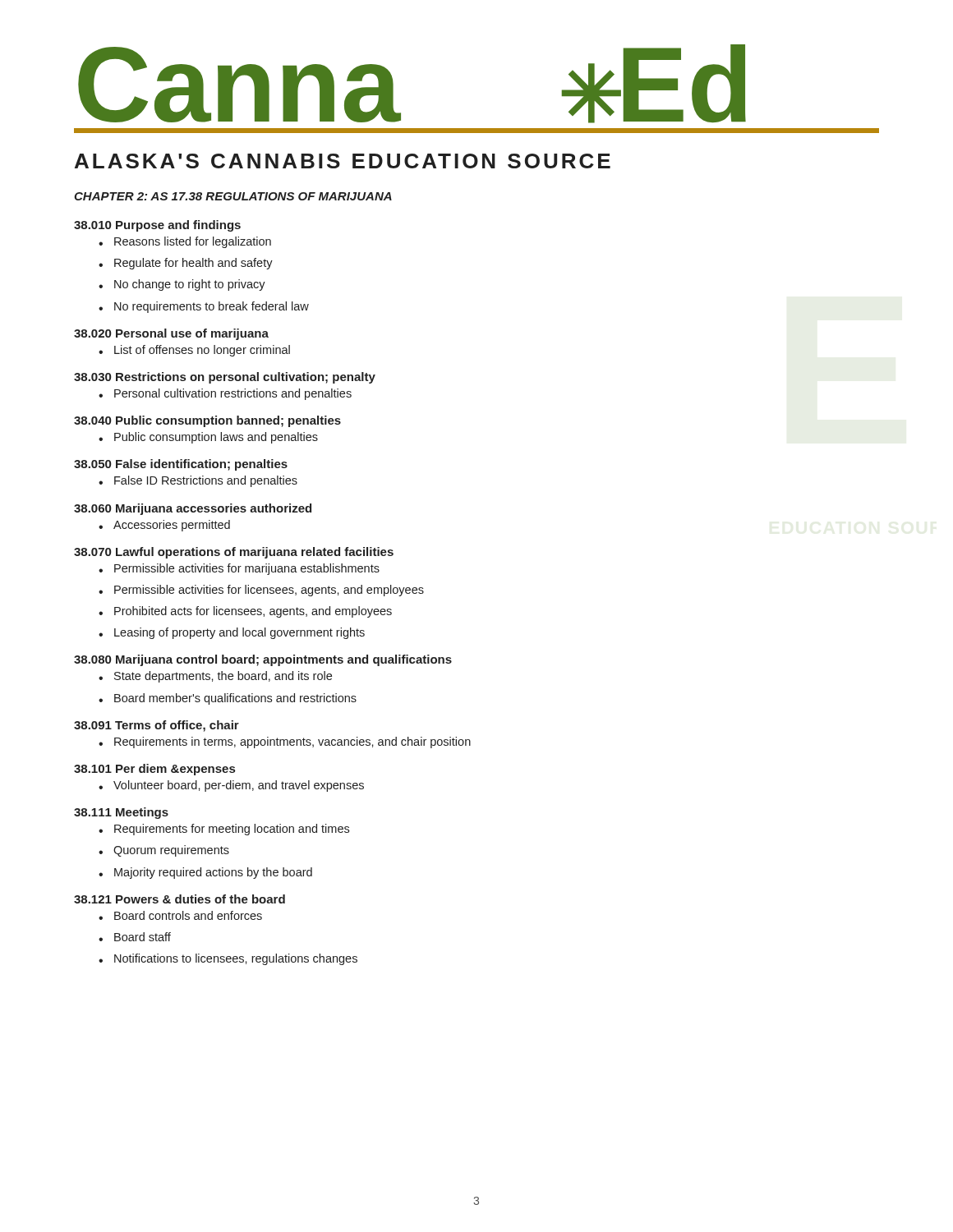
Task: Find "•Board member's qualifications and restrictions" on this page
Action: (228, 699)
